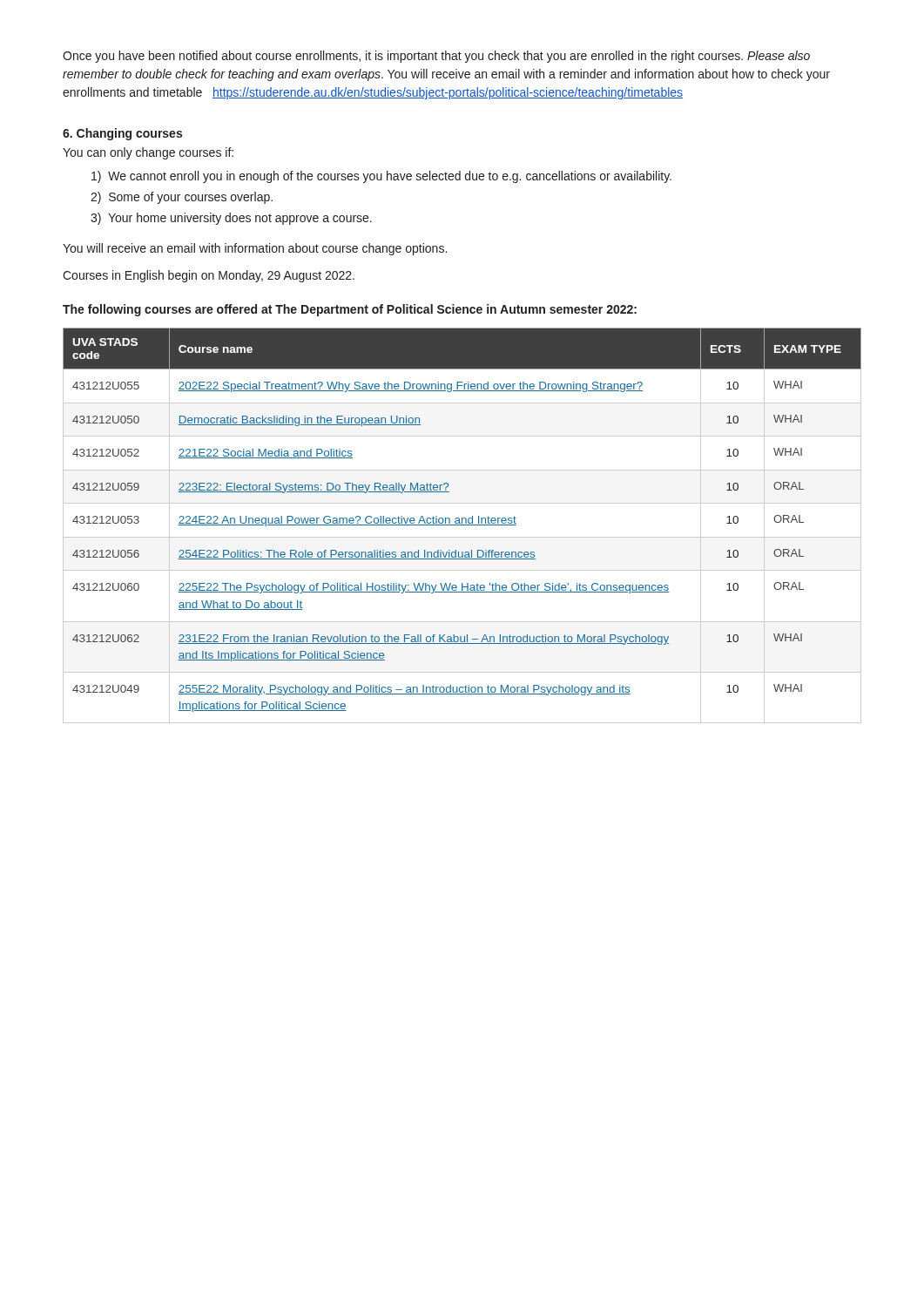Locate the text block with the text "Courses in English begin on"
This screenshot has width=924, height=1307.
[x=209, y=275]
